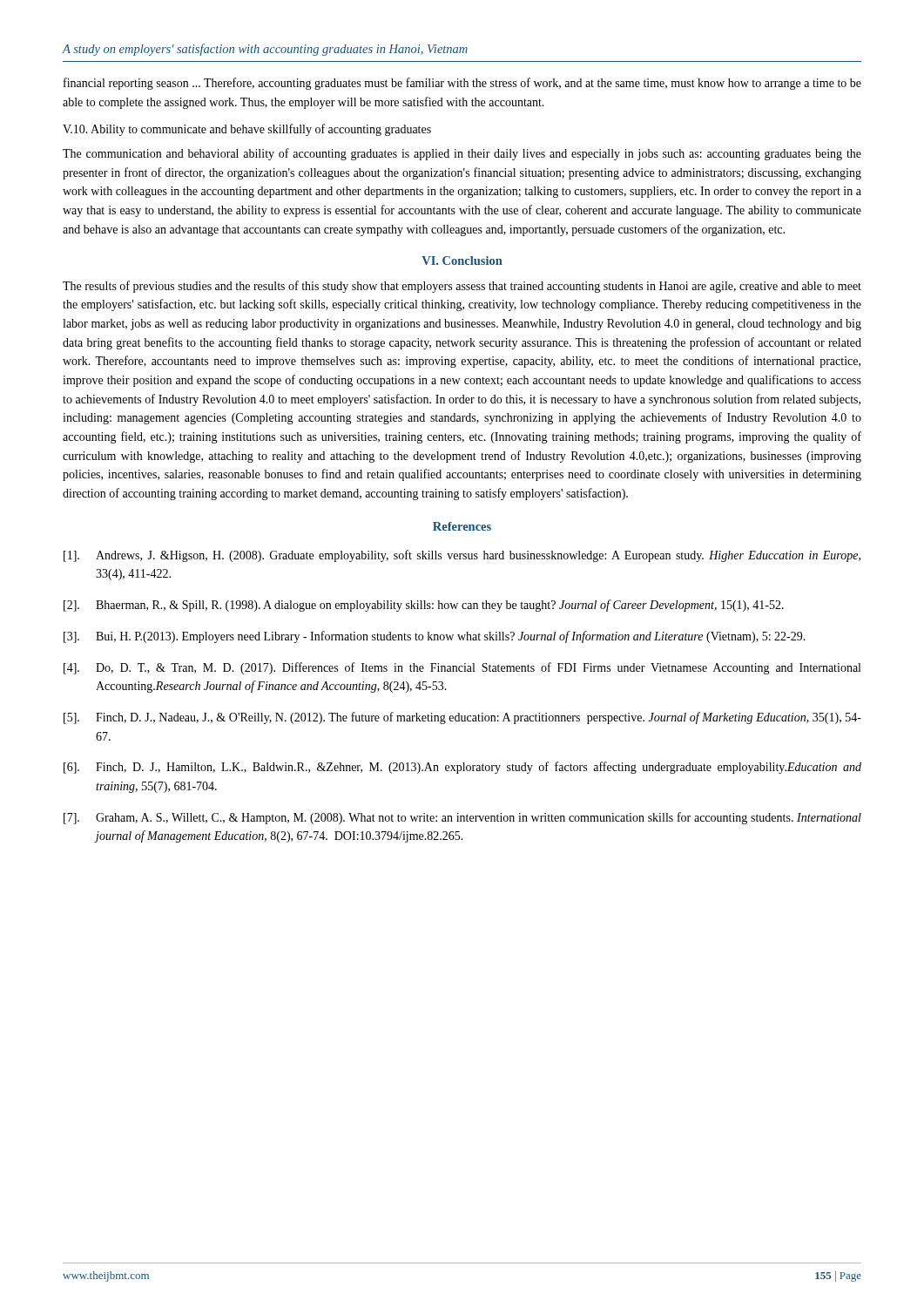Where is the passage that starts "V.10. Ability to communicate and behave"?

tap(247, 130)
